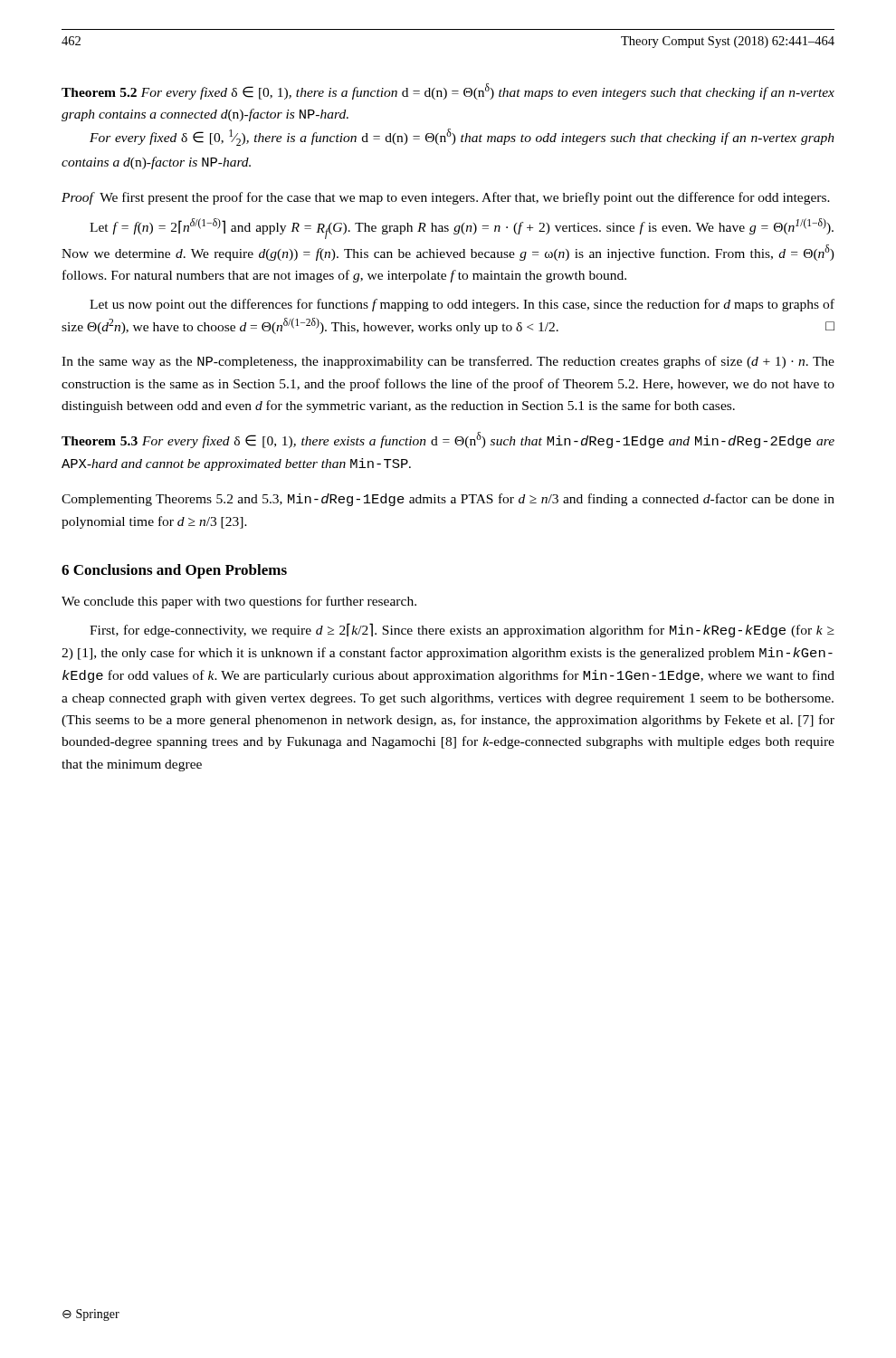Viewport: 896px width, 1358px height.
Task: Point to the region starting "In the same way as the"
Action: click(448, 384)
